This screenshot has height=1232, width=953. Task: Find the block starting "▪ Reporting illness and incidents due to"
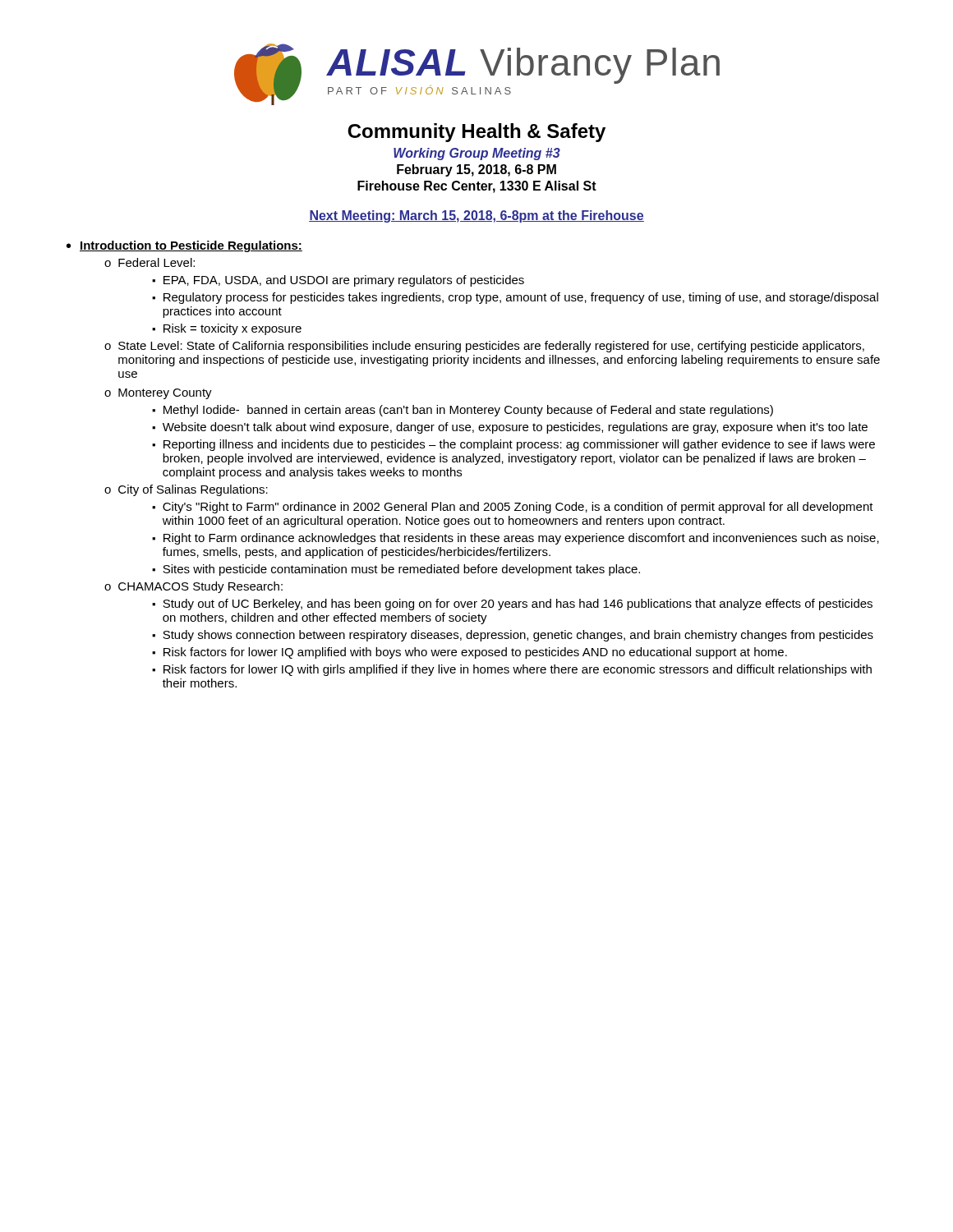[520, 458]
